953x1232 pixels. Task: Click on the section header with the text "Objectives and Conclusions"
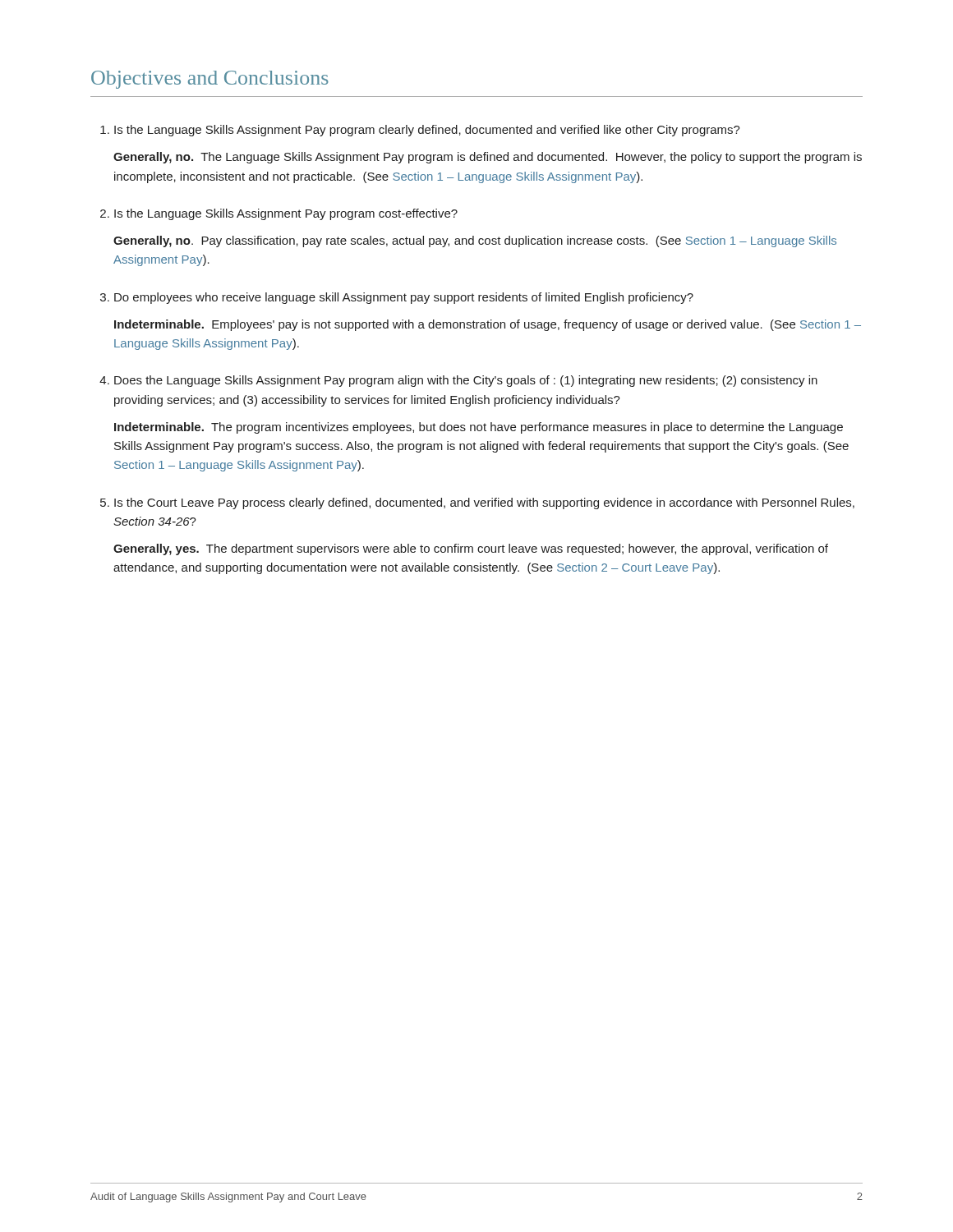coord(210,78)
